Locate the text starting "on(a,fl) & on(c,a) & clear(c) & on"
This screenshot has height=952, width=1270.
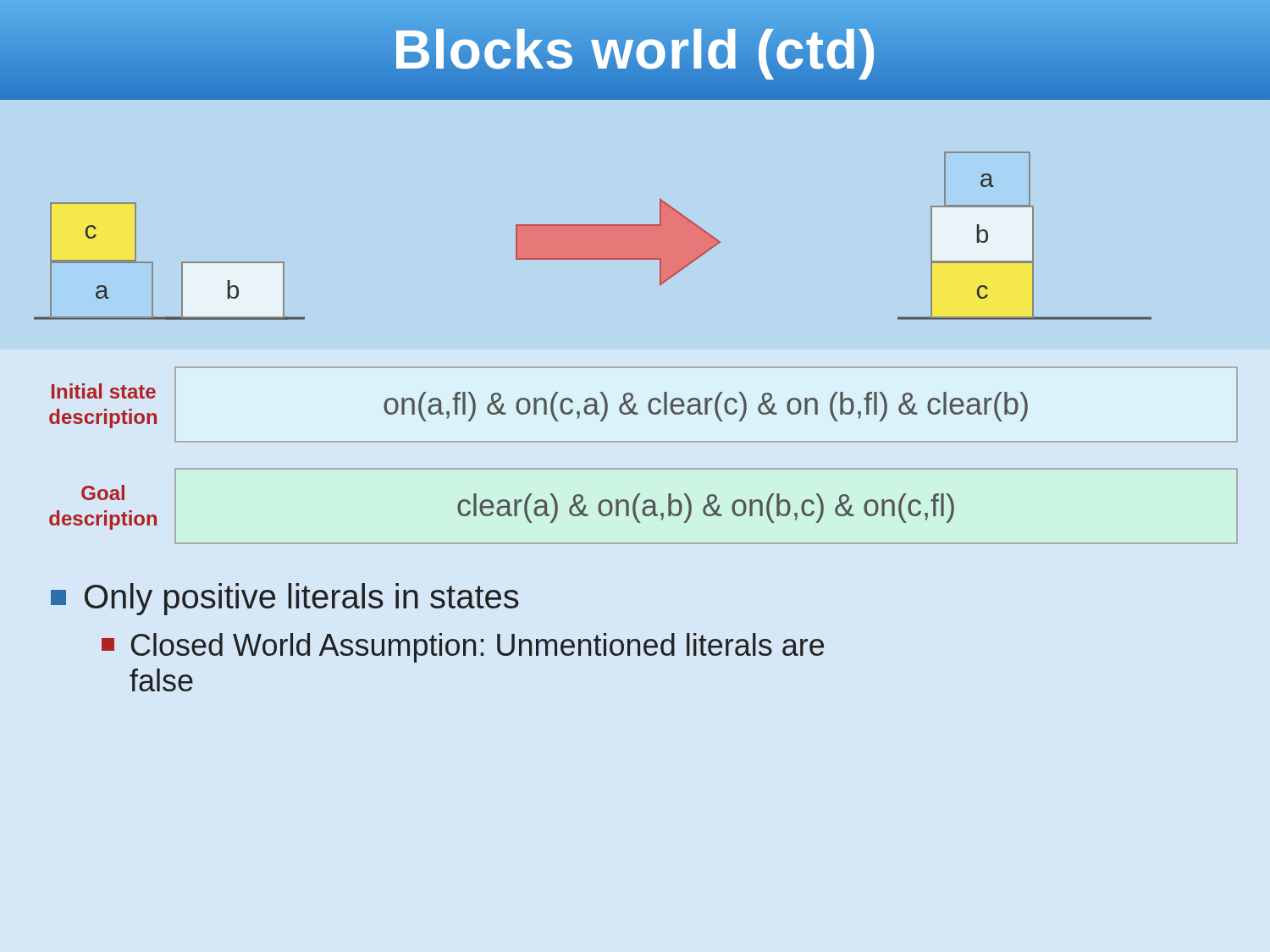click(706, 404)
